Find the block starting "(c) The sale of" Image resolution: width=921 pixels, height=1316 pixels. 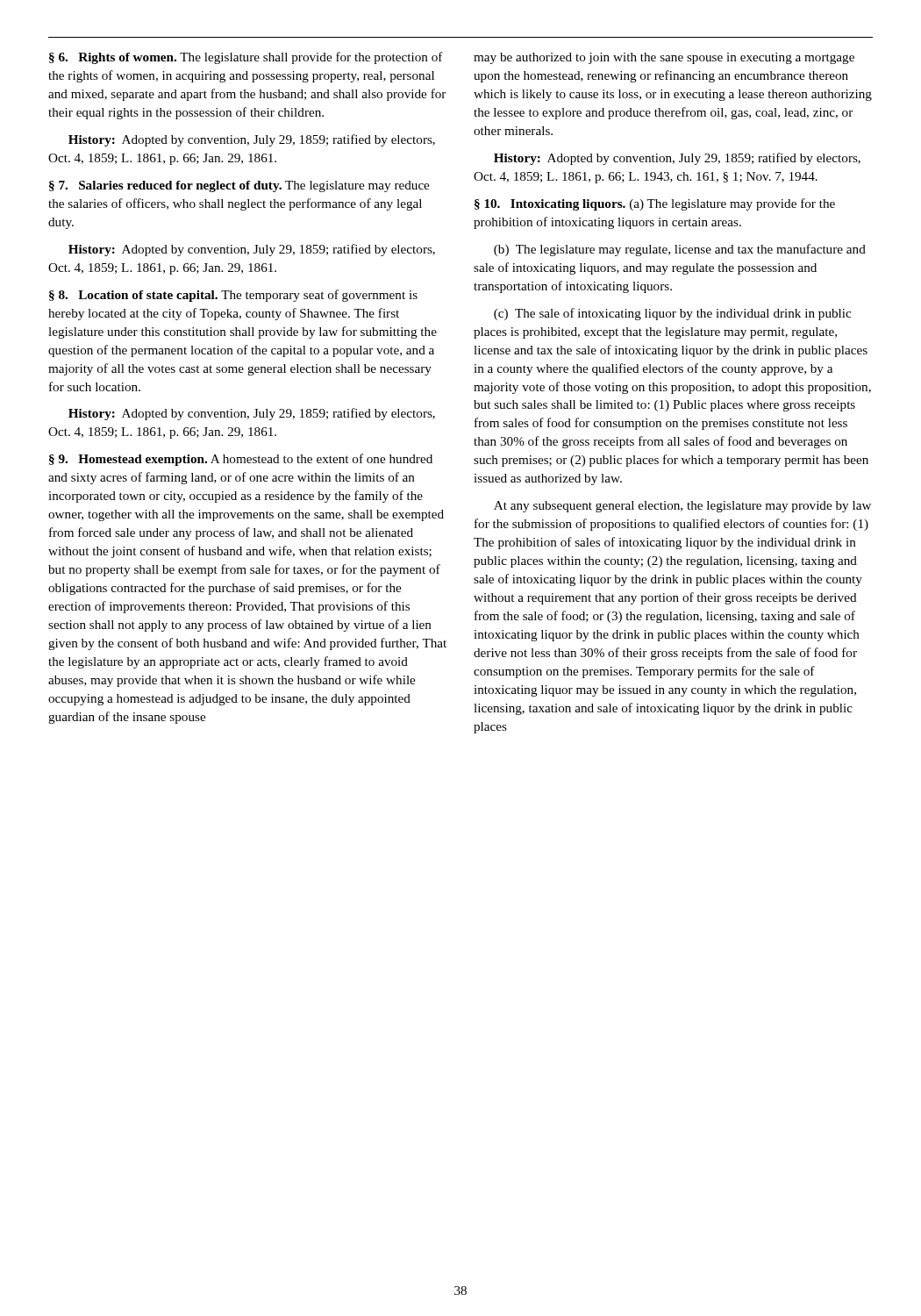point(673,396)
